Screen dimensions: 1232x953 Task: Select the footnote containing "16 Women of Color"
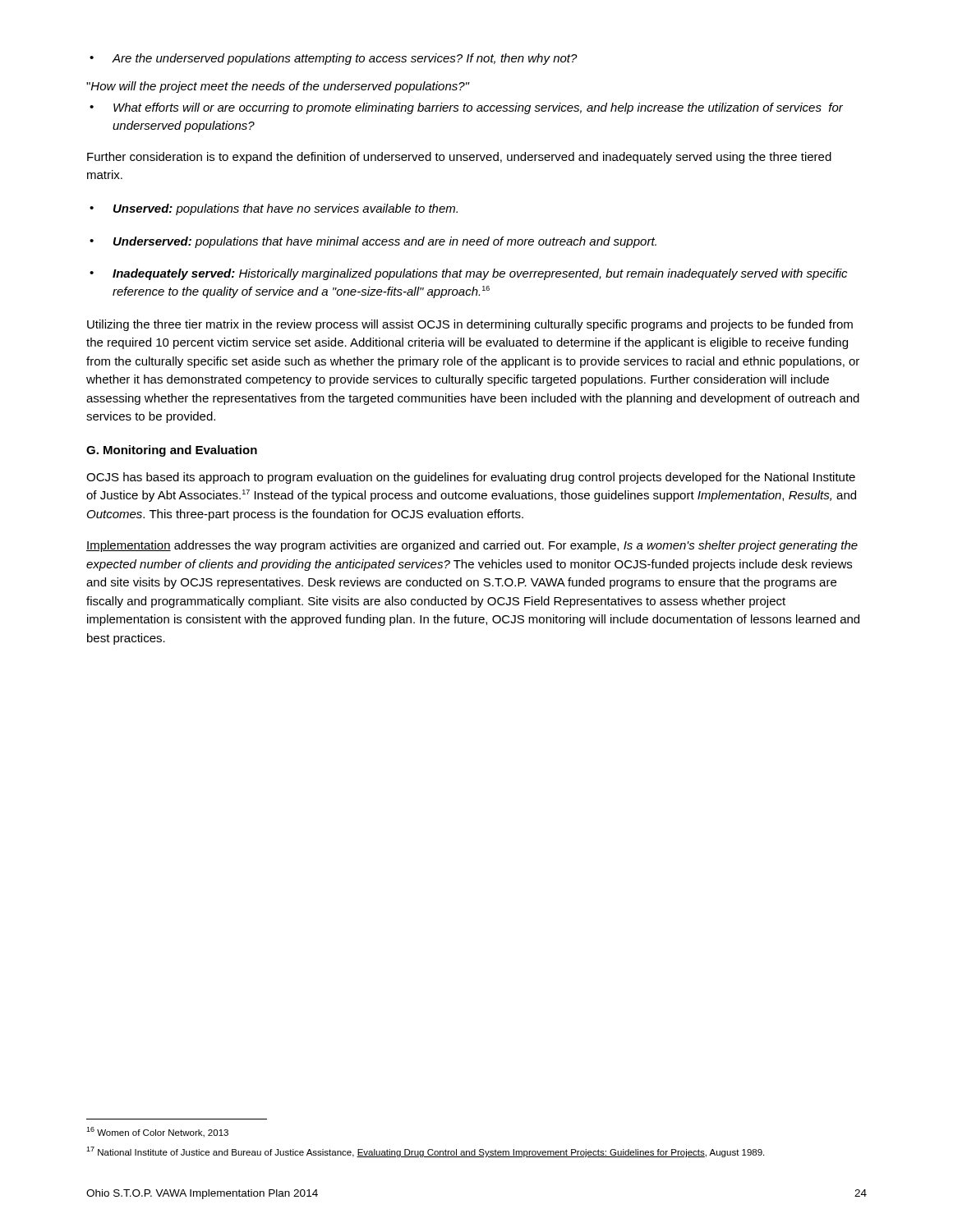[157, 1132]
